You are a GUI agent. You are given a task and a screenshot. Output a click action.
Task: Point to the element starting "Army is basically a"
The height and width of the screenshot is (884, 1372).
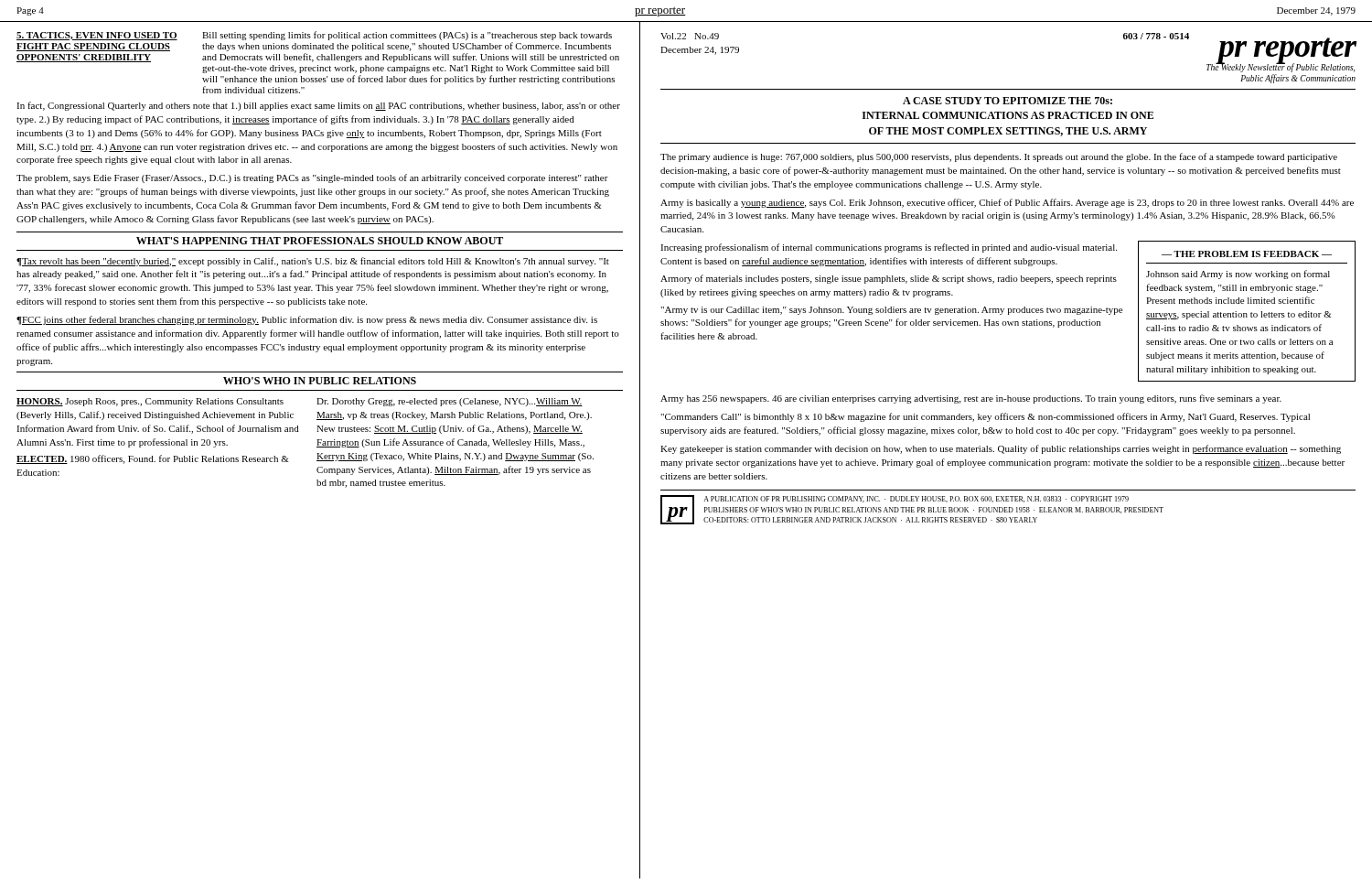coord(1008,216)
